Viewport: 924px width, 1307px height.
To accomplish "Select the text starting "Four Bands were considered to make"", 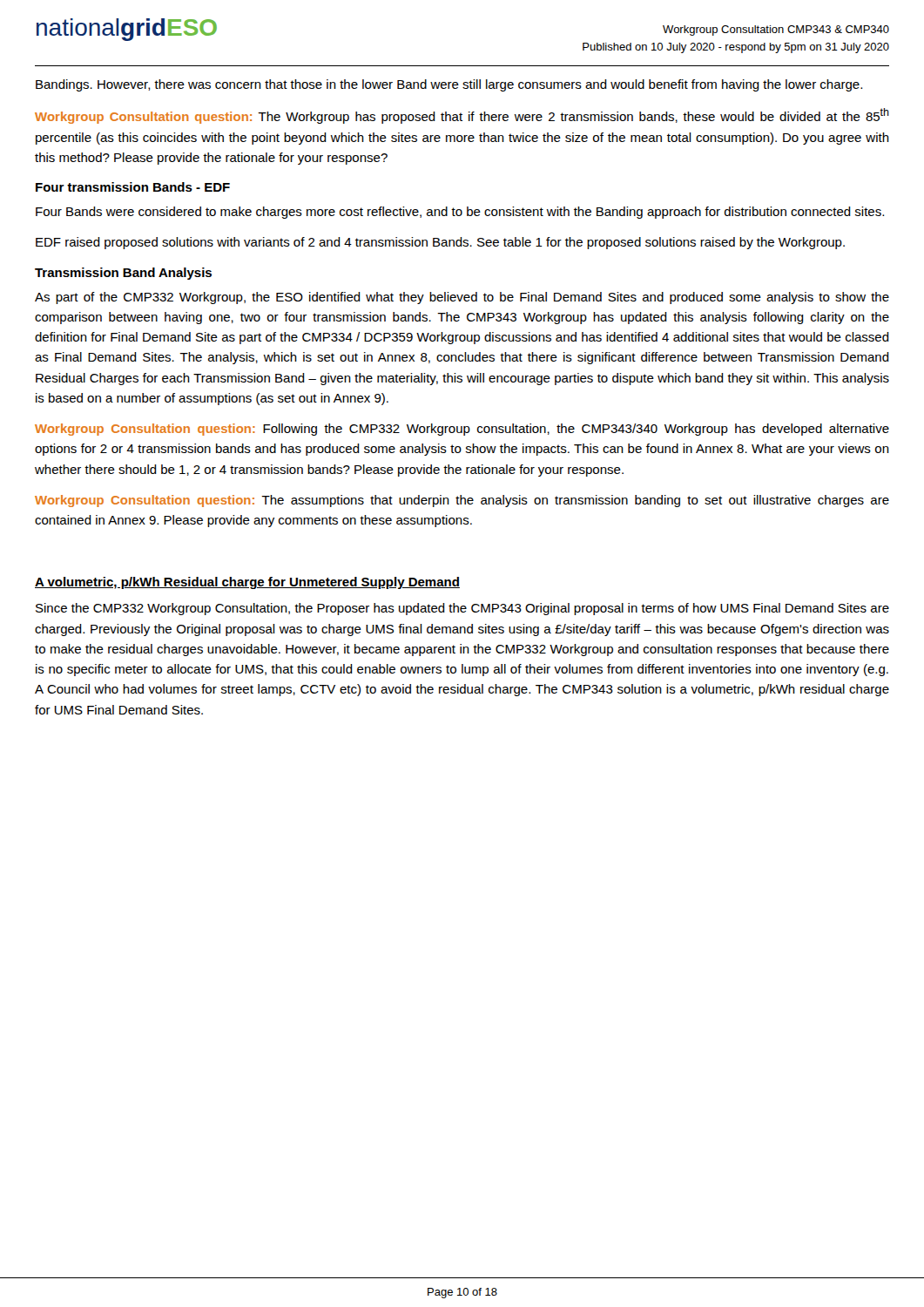I will pyautogui.click(x=460, y=211).
